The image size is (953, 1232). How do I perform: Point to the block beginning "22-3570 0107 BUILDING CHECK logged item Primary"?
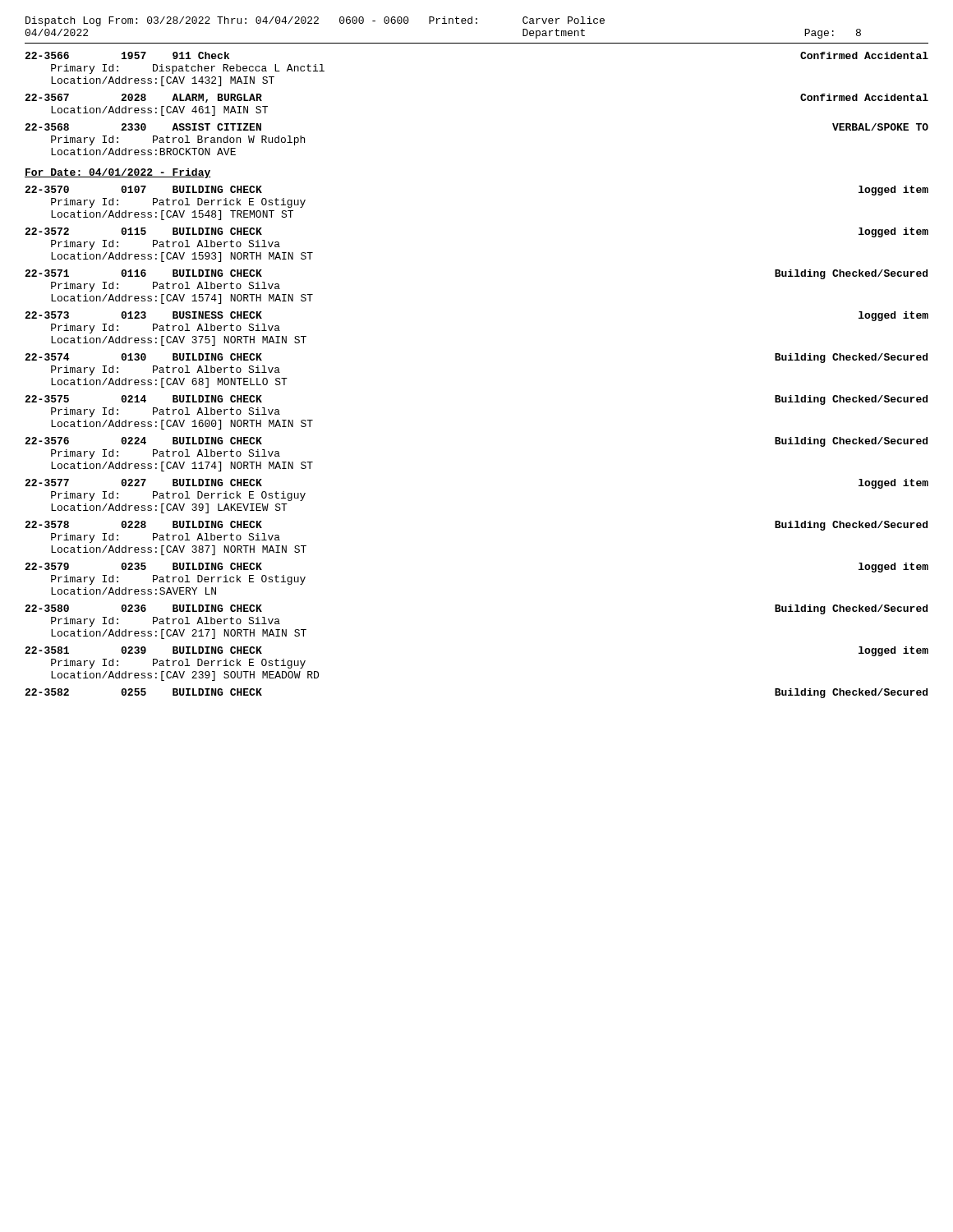coord(47,190)
